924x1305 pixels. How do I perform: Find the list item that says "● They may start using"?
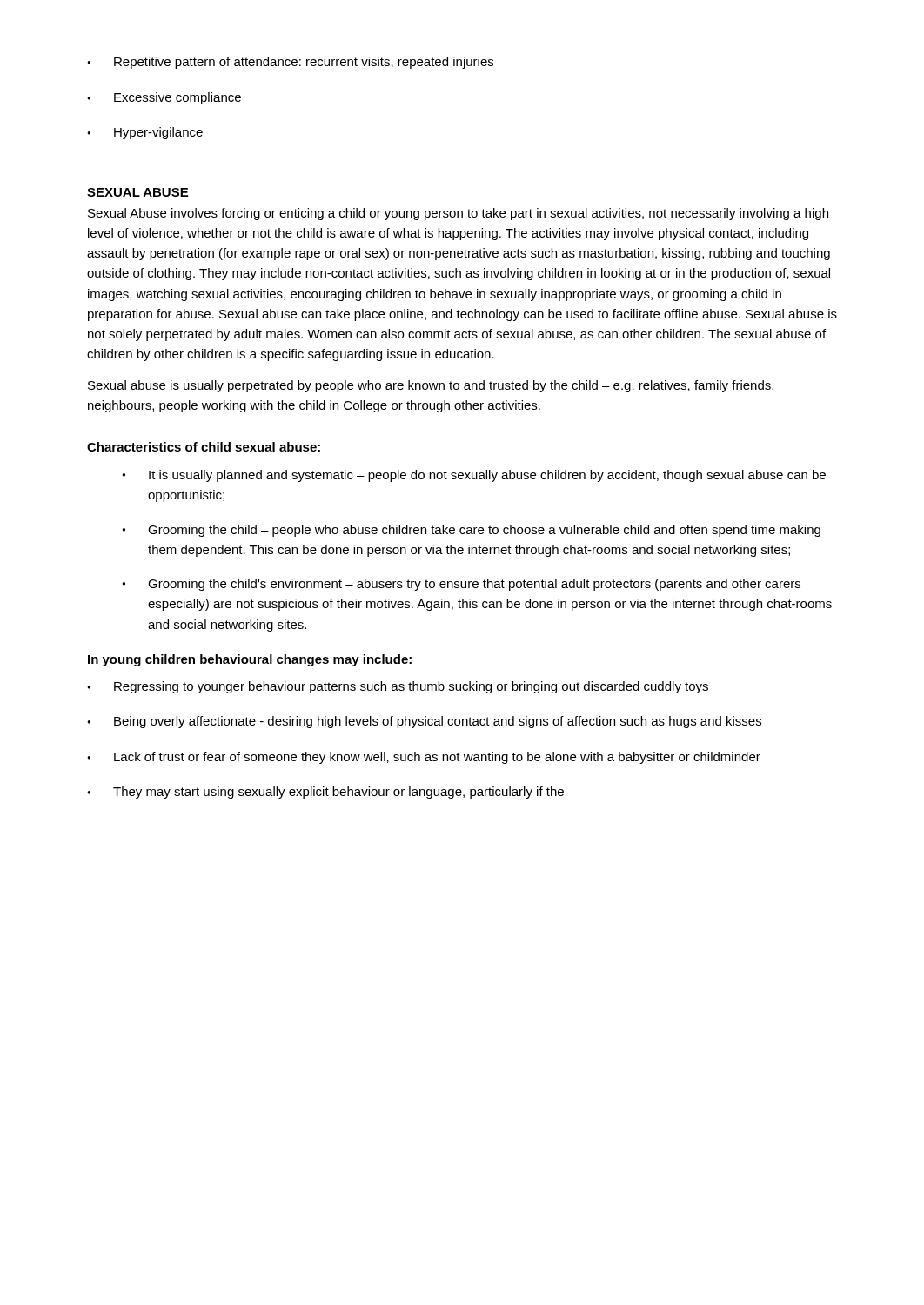tap(326, 792)
